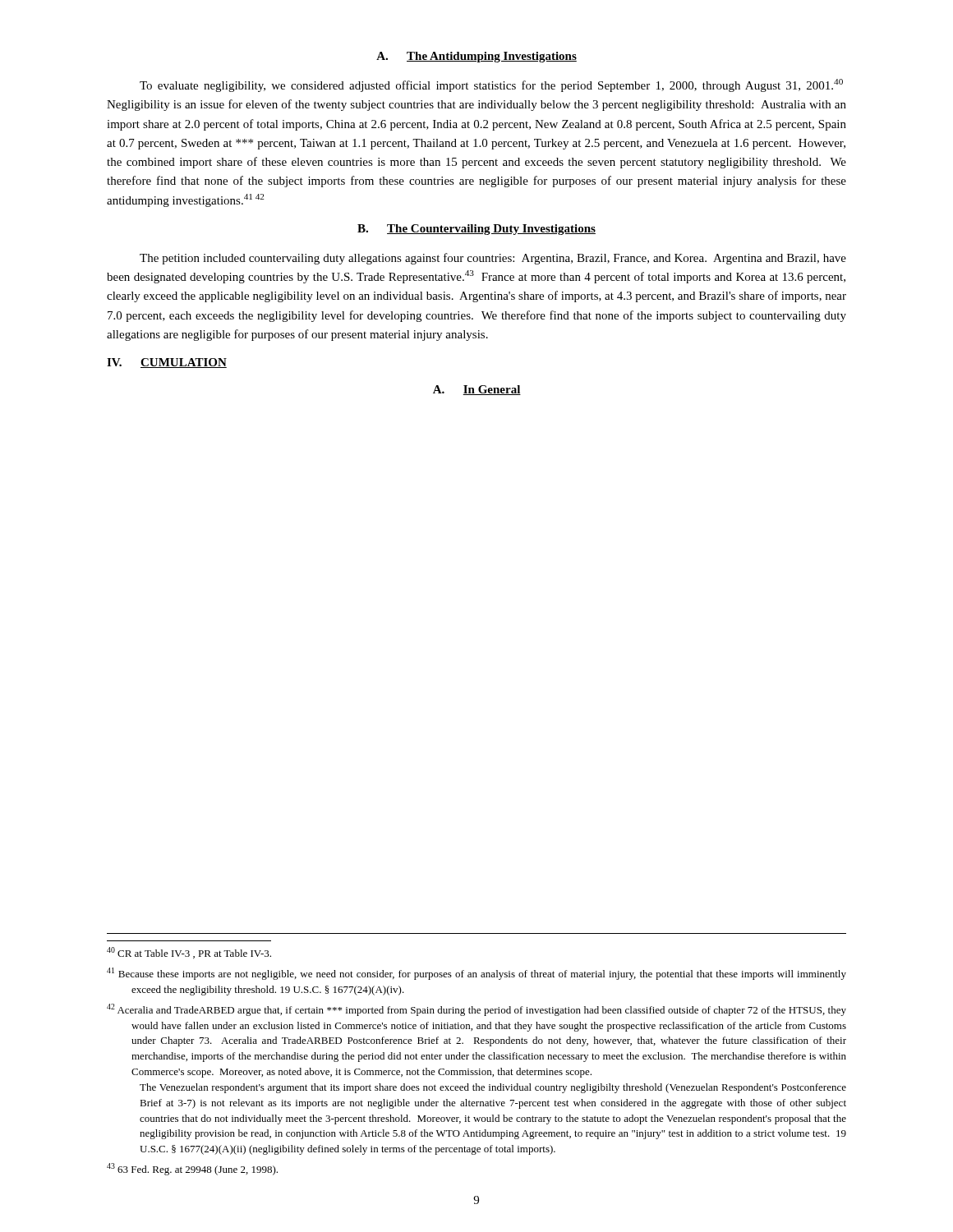Locate the text block containing "The petition included countervailing duty allegations"

tap(476, 296)
